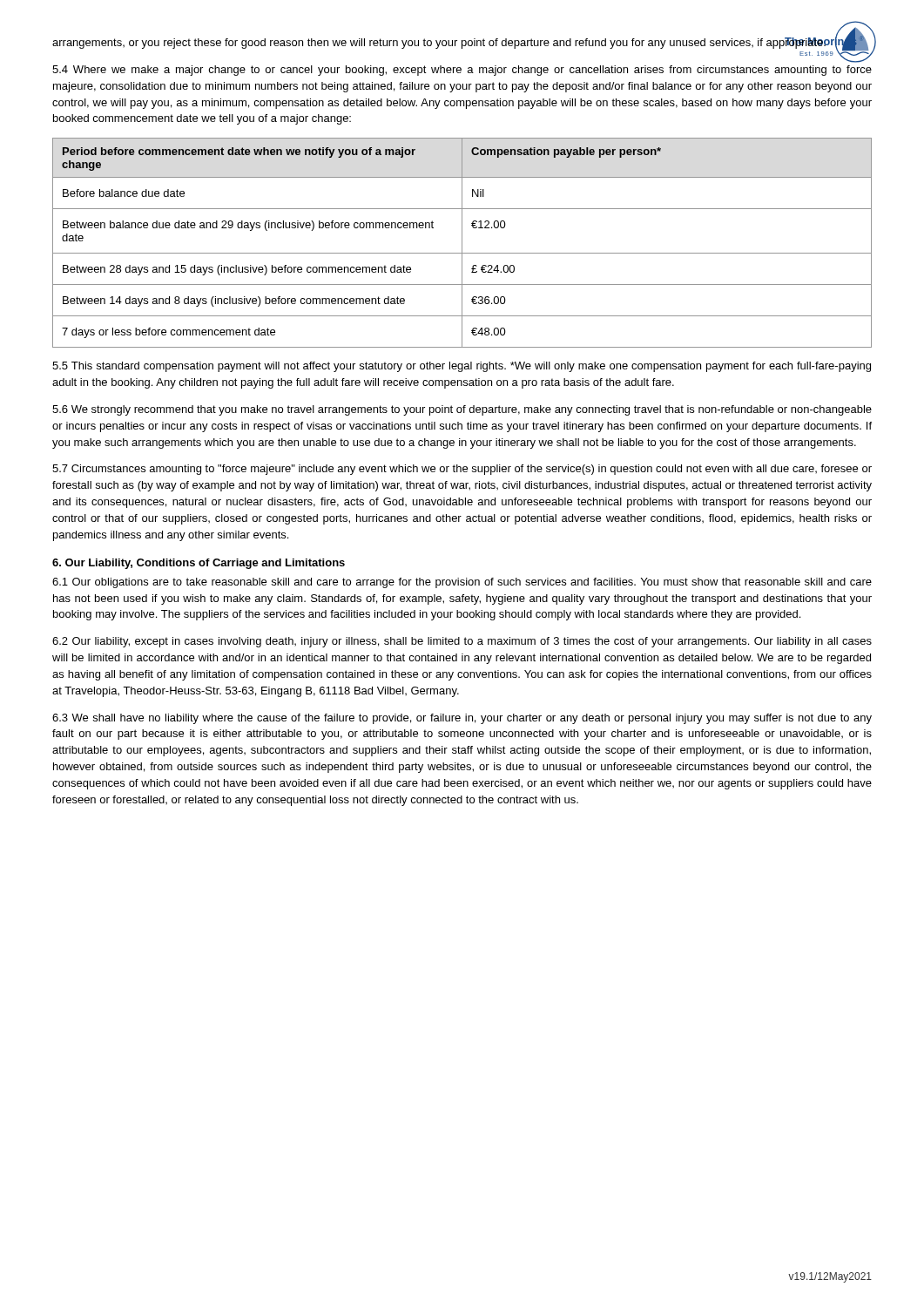
Task: Point to the element starting "5 This standard compensation payment will not"
Action: coord(462,375)
